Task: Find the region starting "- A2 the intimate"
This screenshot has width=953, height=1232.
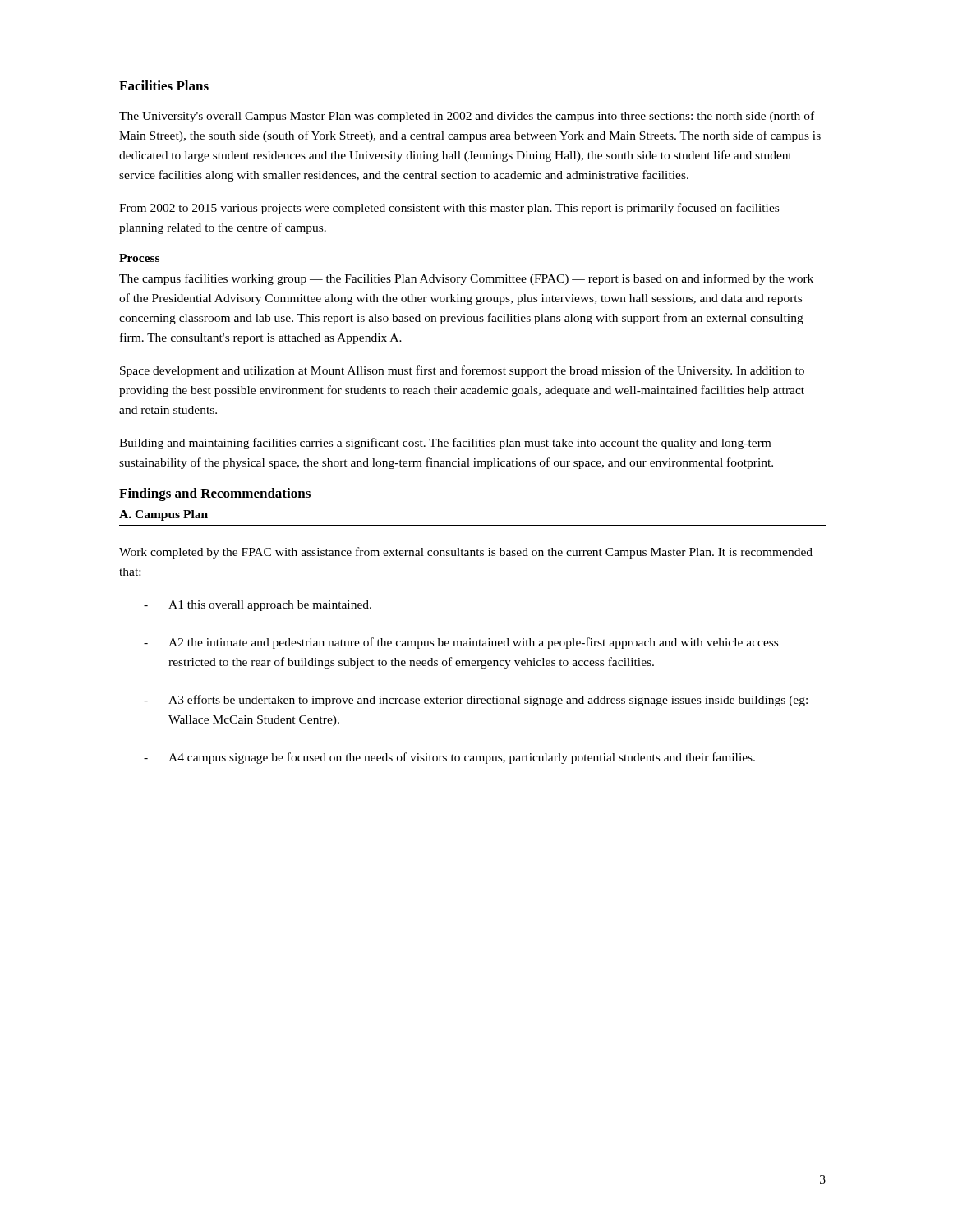Action: [x=485, y=652]
